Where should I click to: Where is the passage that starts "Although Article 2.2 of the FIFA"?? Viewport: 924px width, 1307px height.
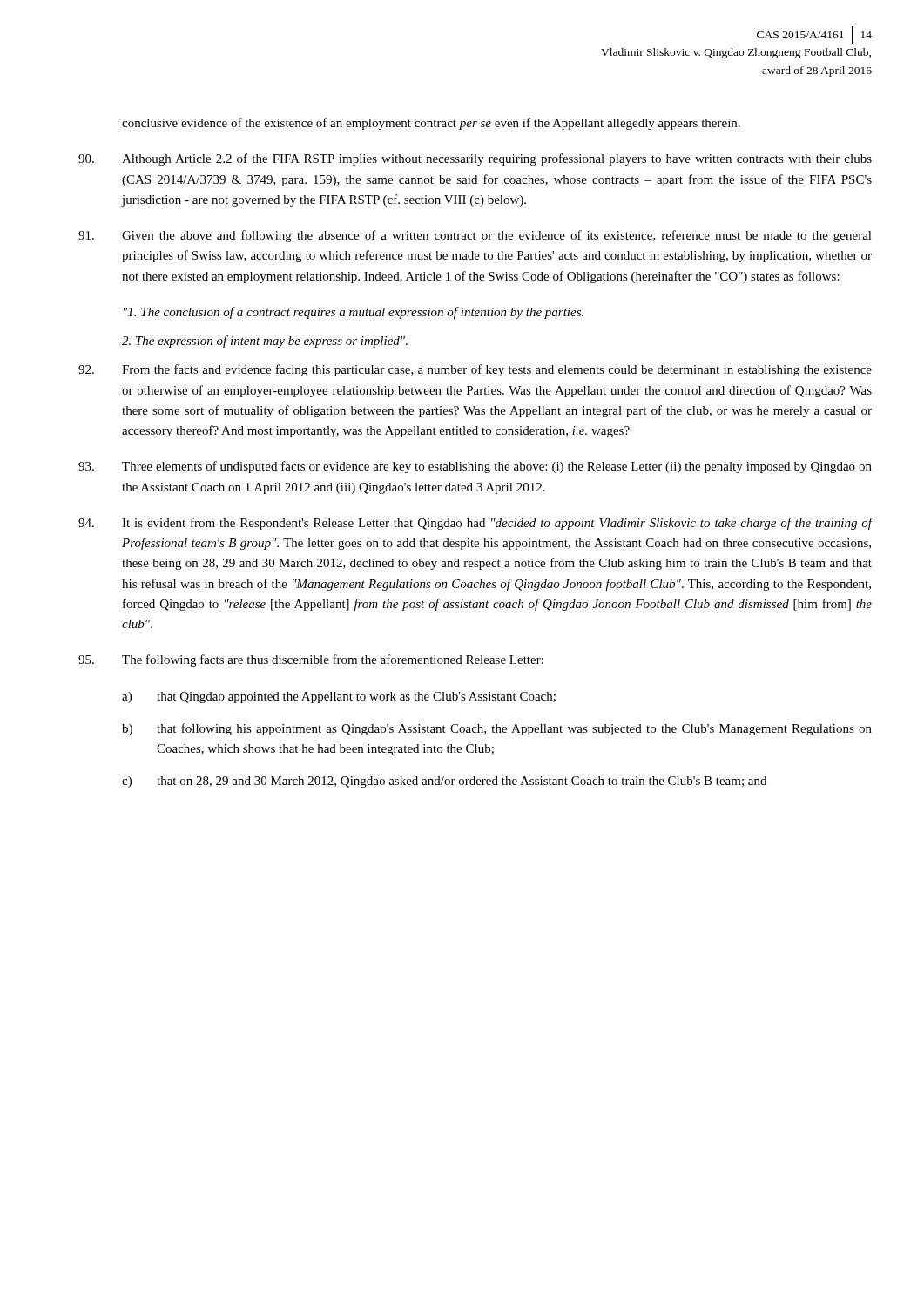click(x=475, y=180)
